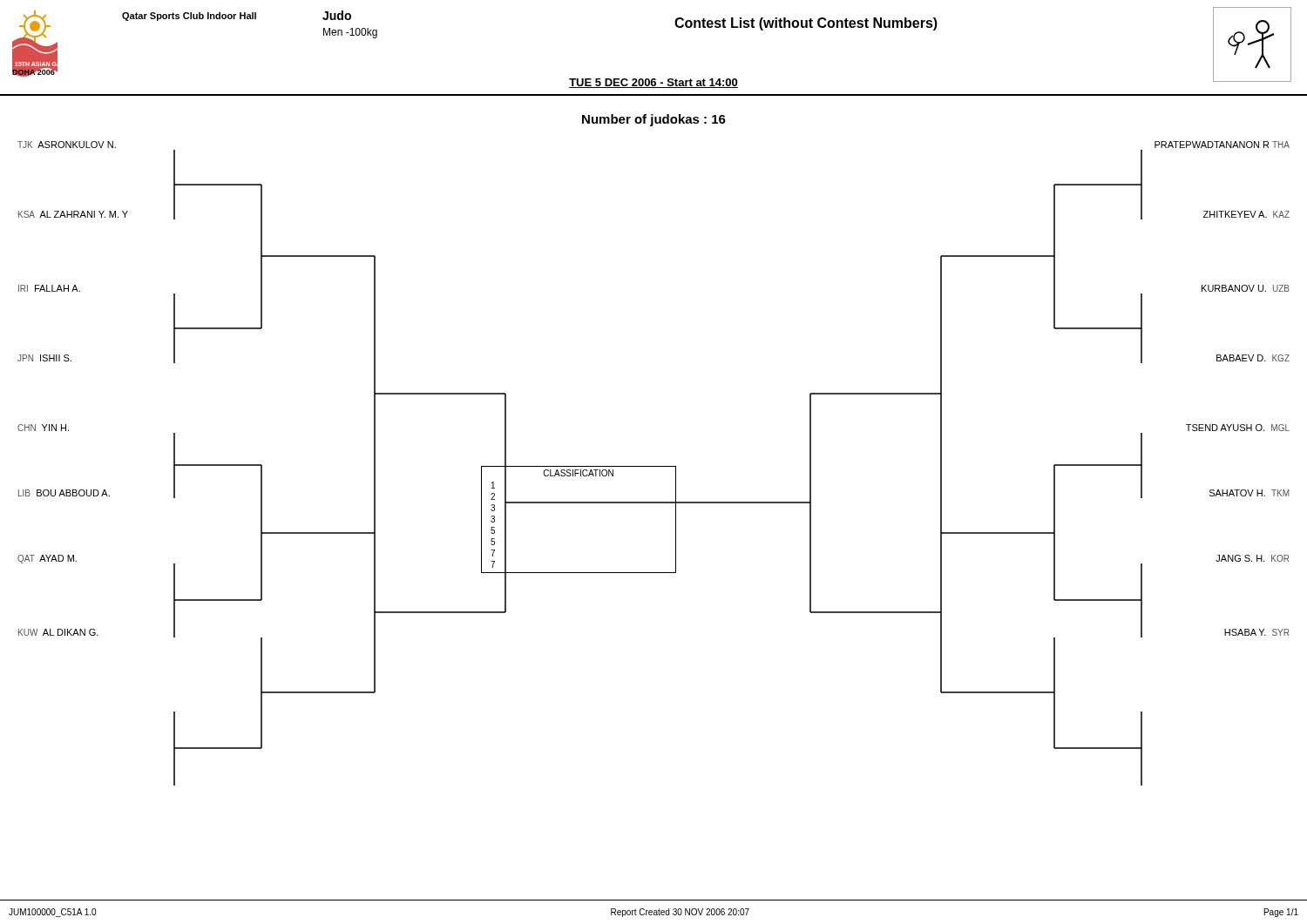
Task: Point to the region starting "ZHITKEYEV A. KAZ"
Action: pos(1246,214)
